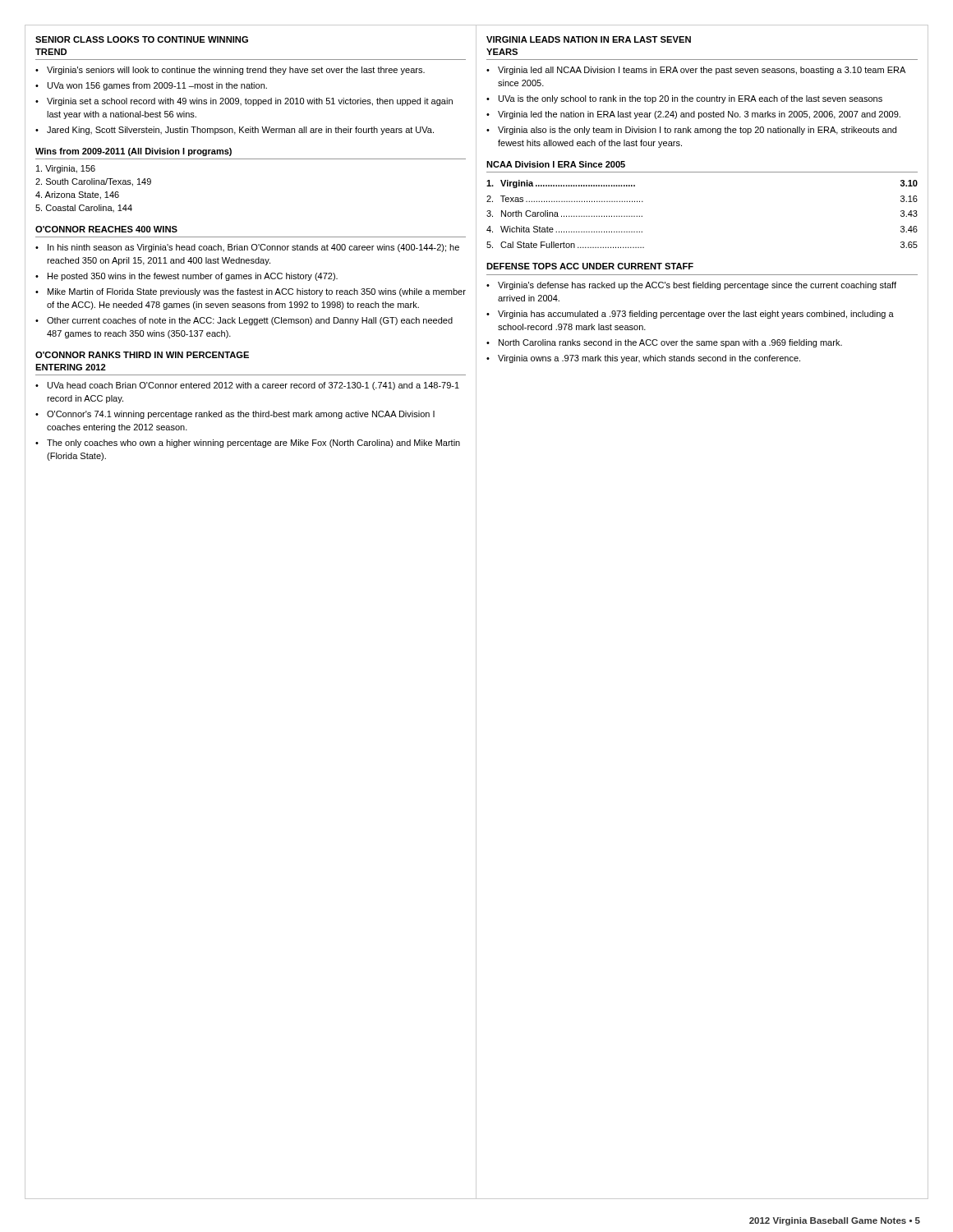The width and height of the screenshot is (953, 1232).
Task: Locate the list item that reads "Virginia, 156"
Action: tap(65, 168)
